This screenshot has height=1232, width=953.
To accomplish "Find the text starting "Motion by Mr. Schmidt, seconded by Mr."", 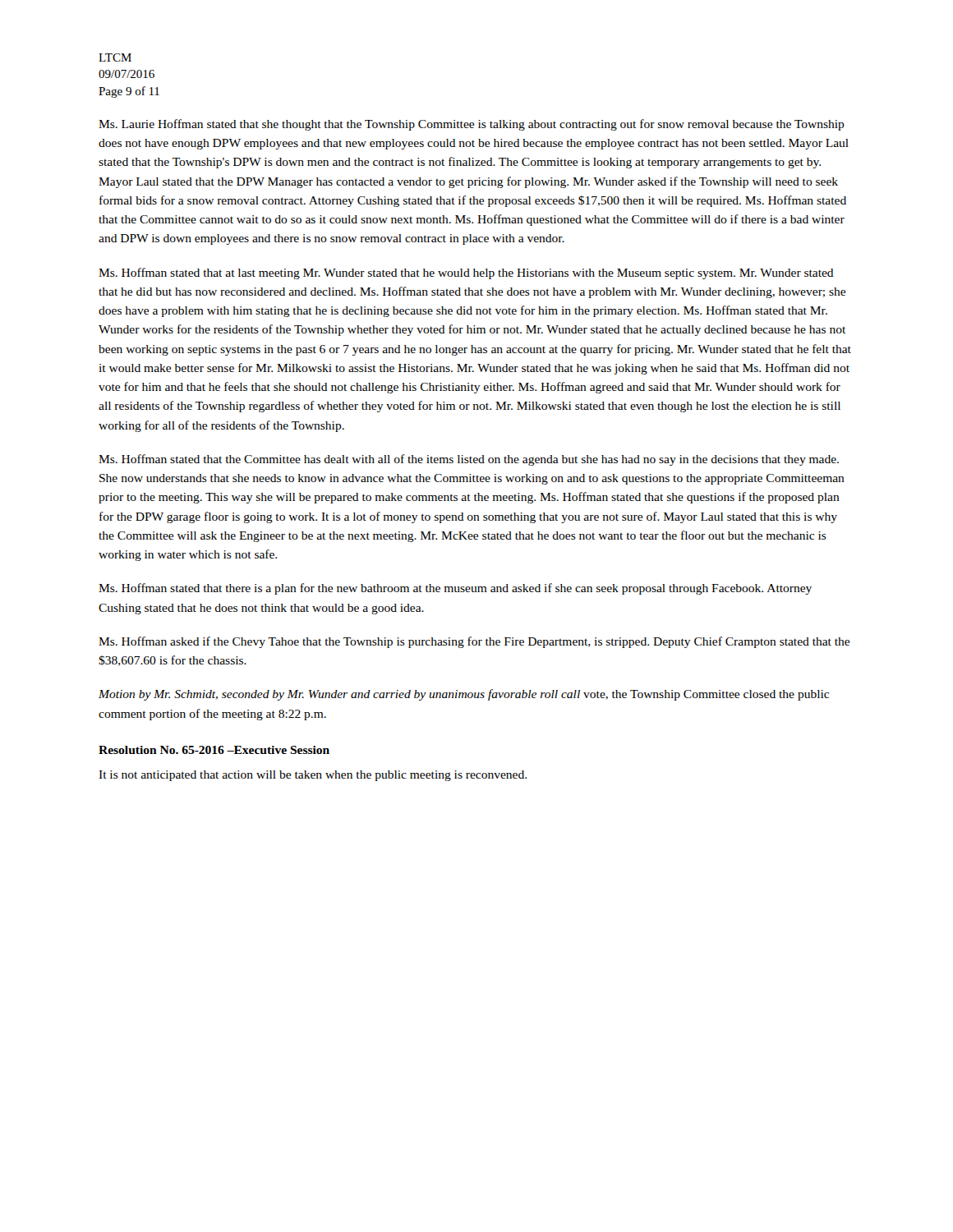I will pos(464,703).
